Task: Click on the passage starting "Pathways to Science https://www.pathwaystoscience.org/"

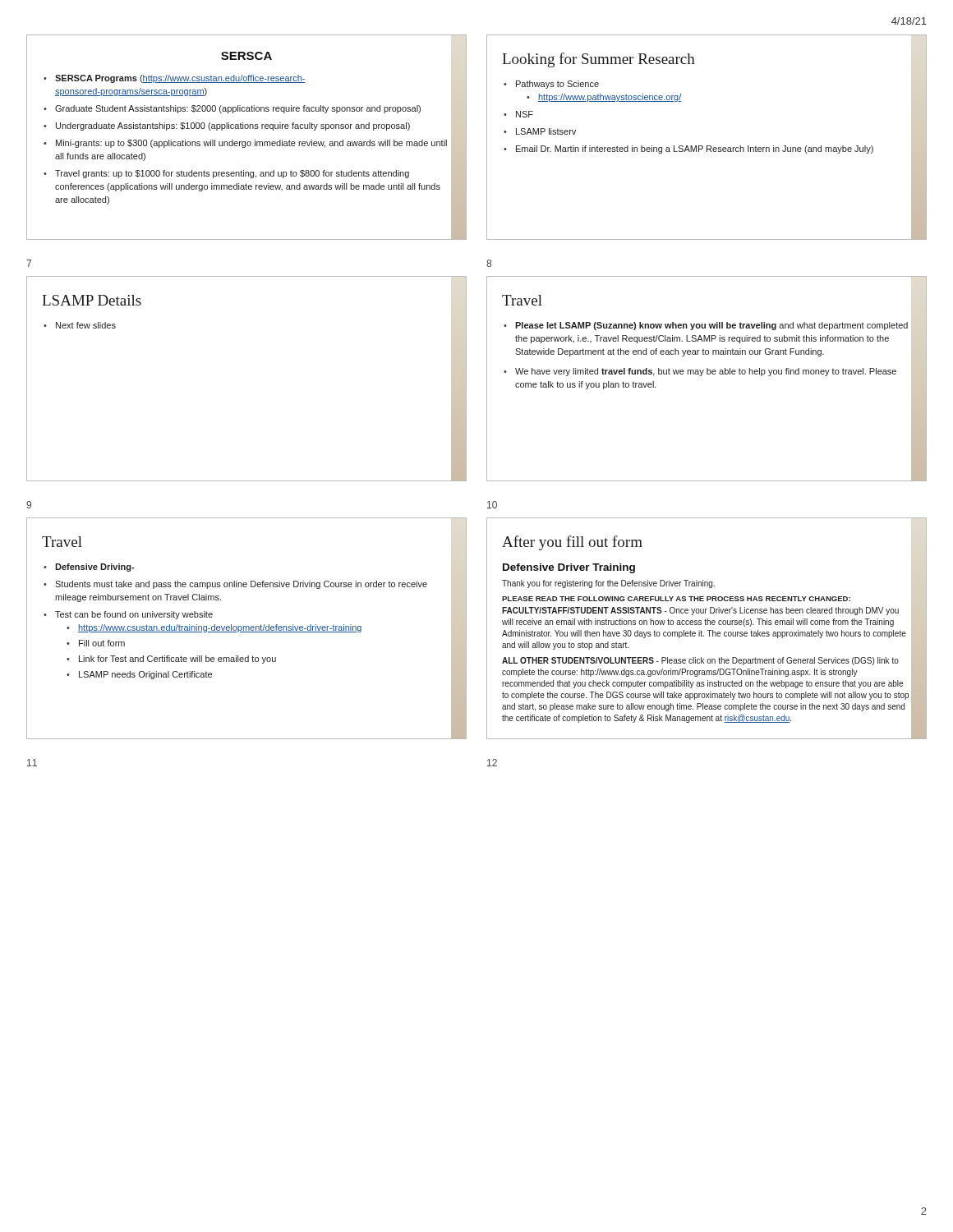Action: click(x=557, y=85)
